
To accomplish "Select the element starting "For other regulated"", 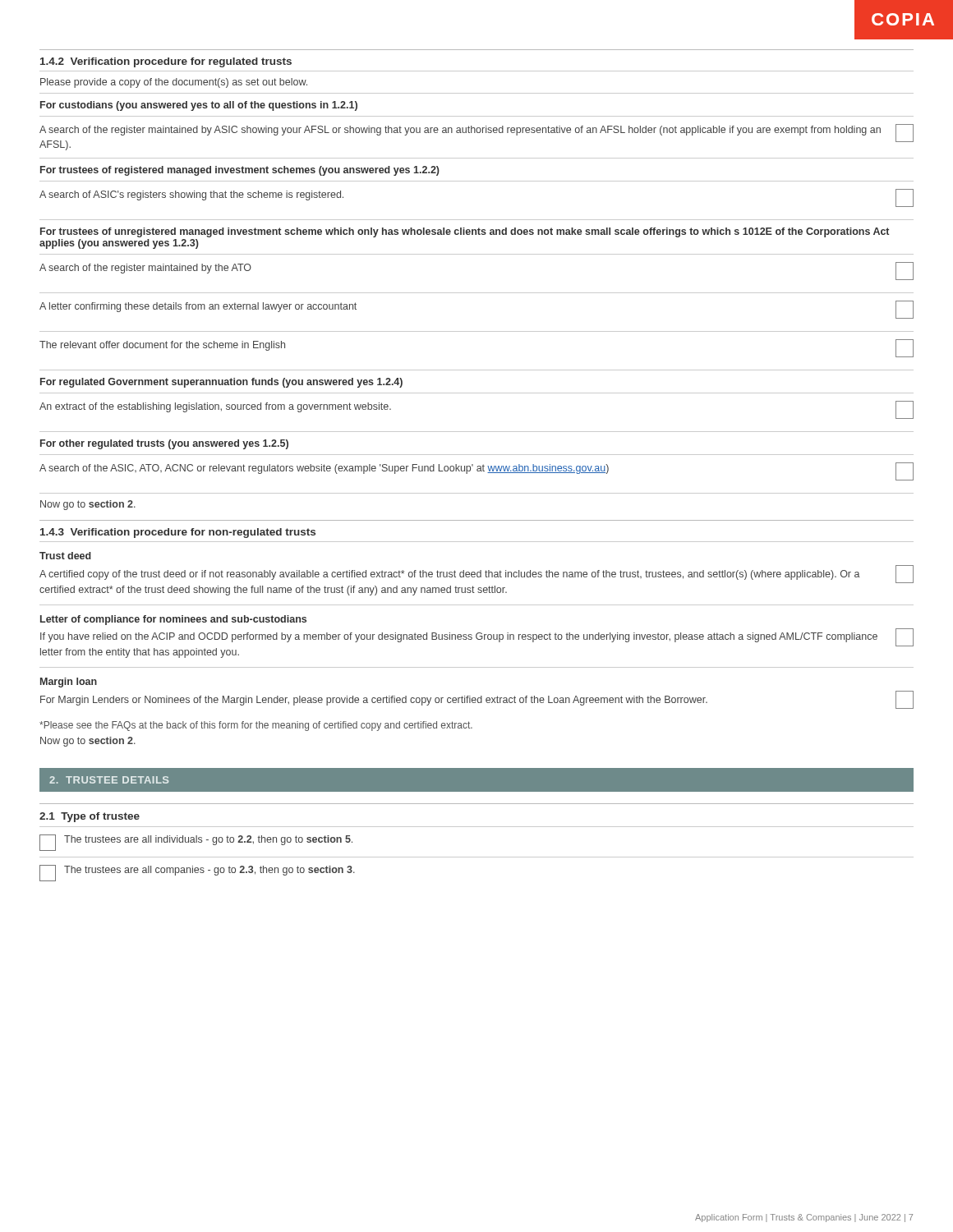I will coord(164,444).
